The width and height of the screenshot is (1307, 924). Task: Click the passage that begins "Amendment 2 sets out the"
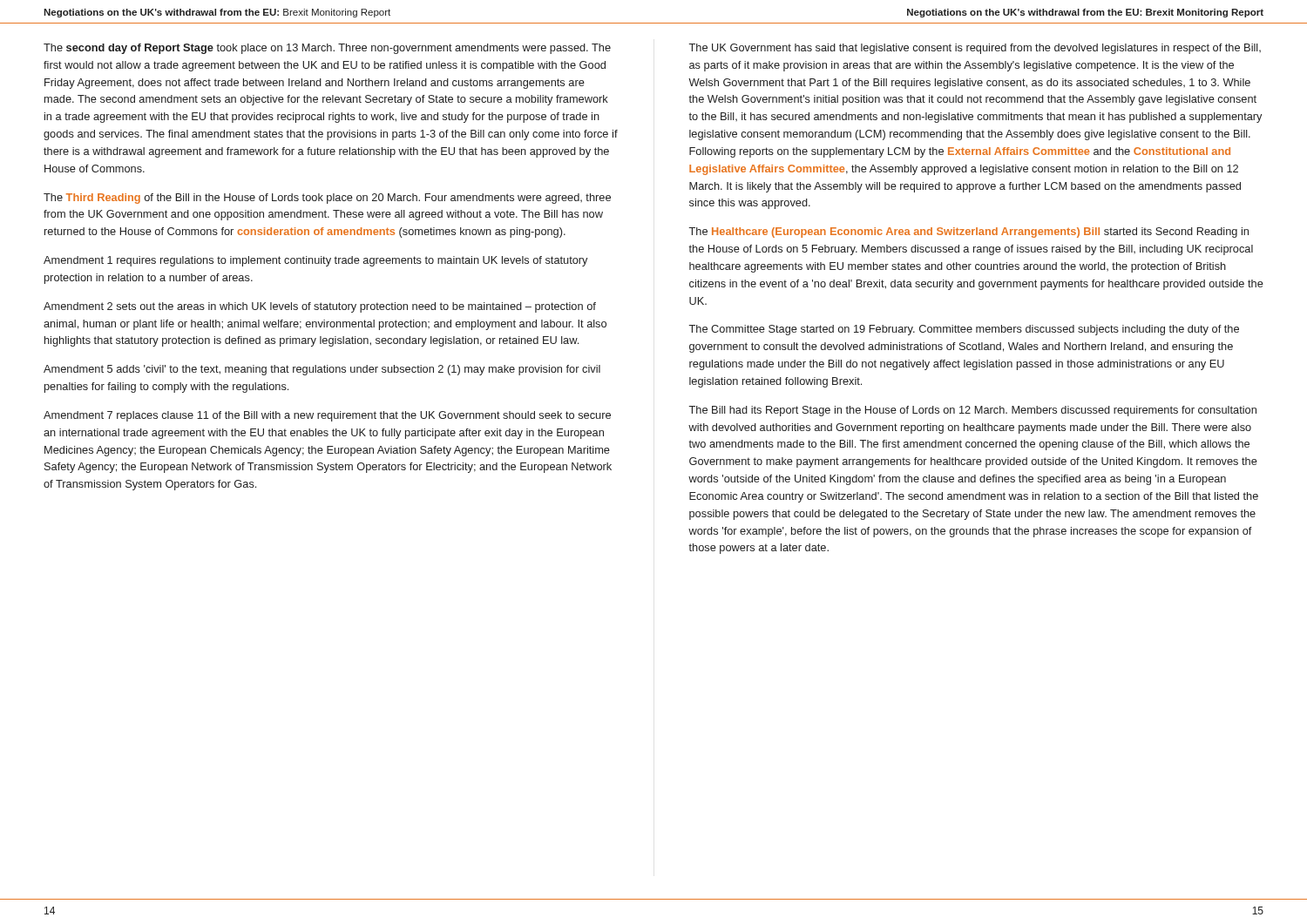(331, 324)
